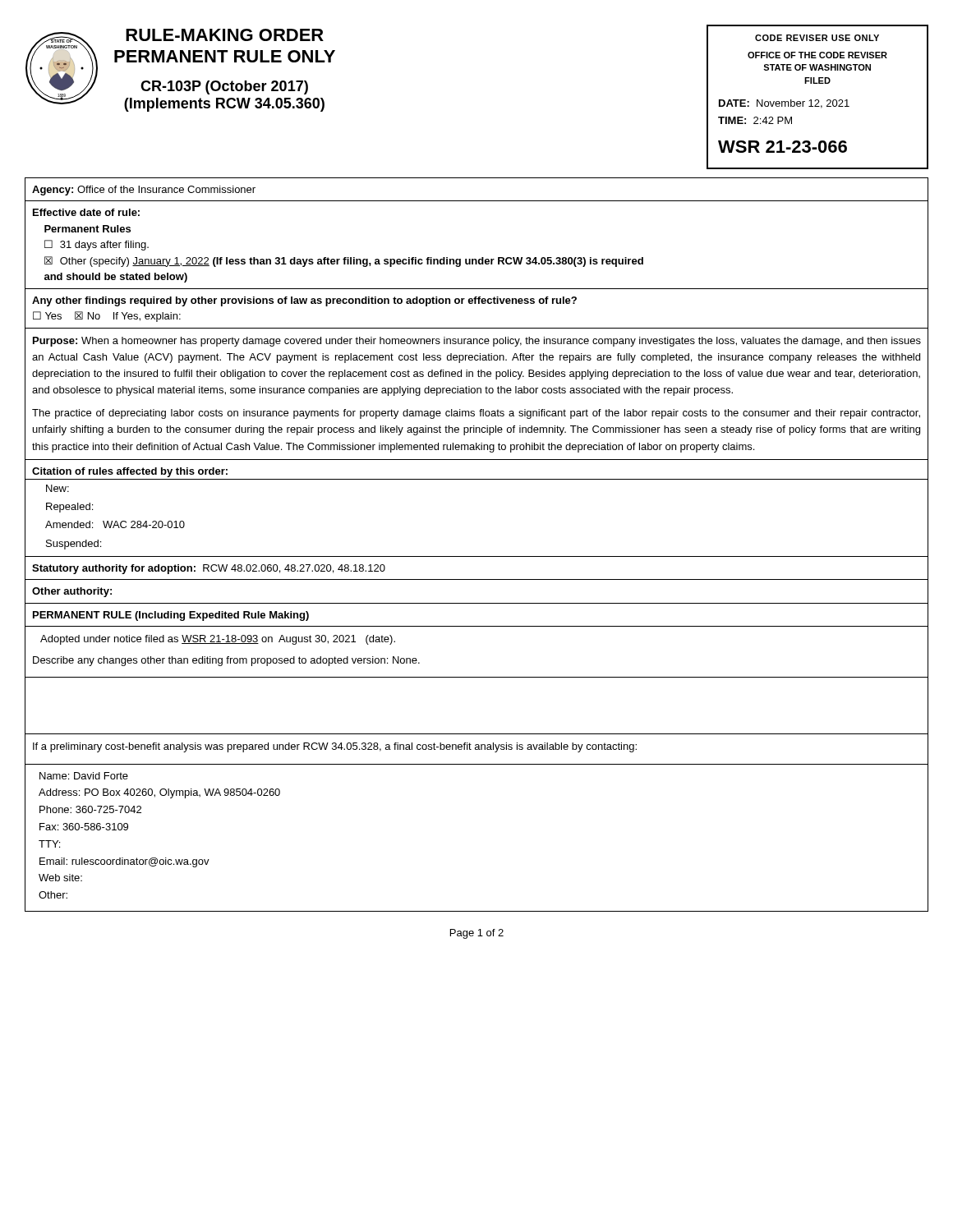Image resolution: width=953 pixels, height=1232 pixels.
Task: Where does it say "PERMANENT RULE (Including Expedited Rule Making)"?
Action: click(171, 615)
